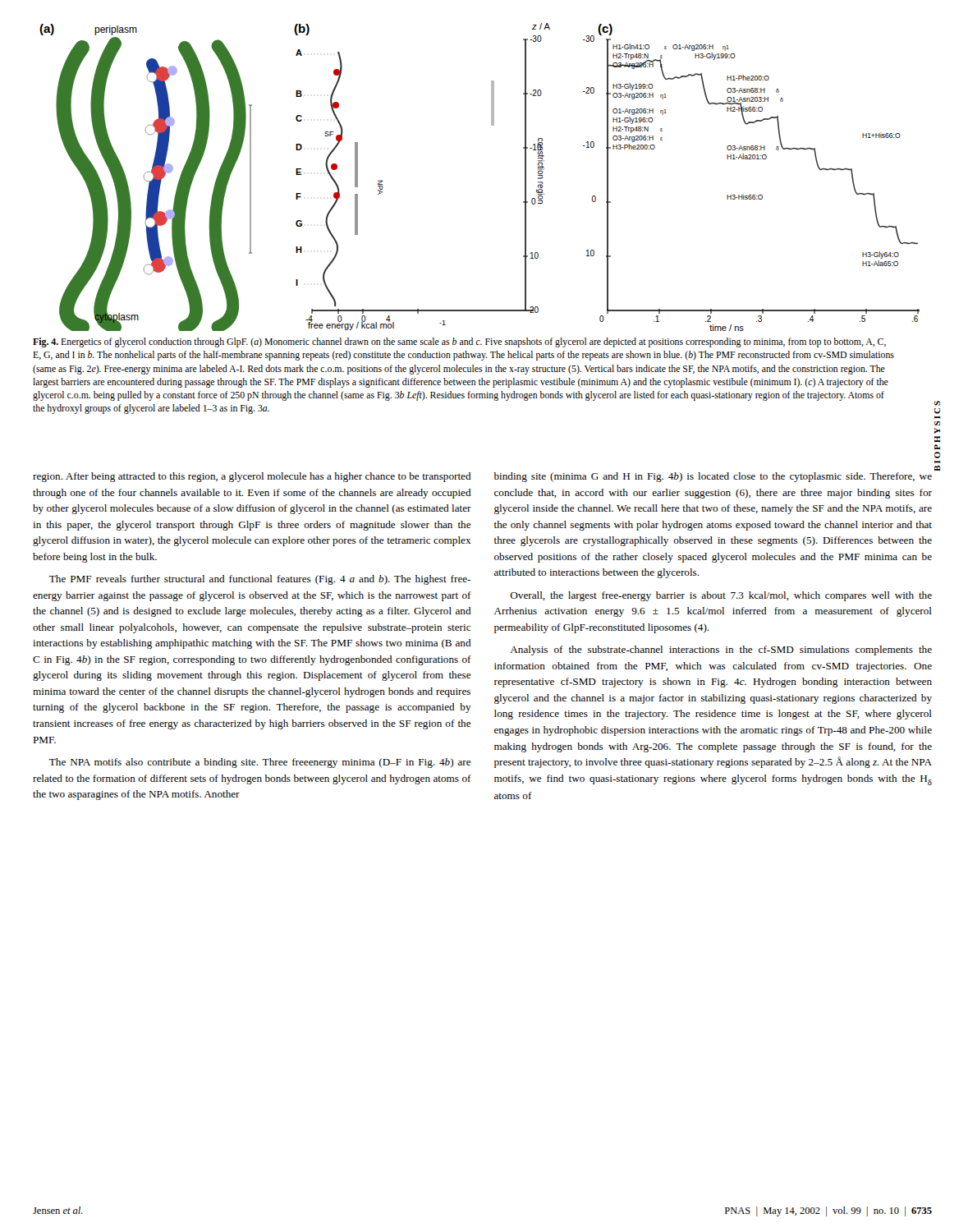Screen dimensions: 1232x968
Task: Locate the block of text that opens with "binding site (minima G and H in Fig."
Action: tap(713, 636)
